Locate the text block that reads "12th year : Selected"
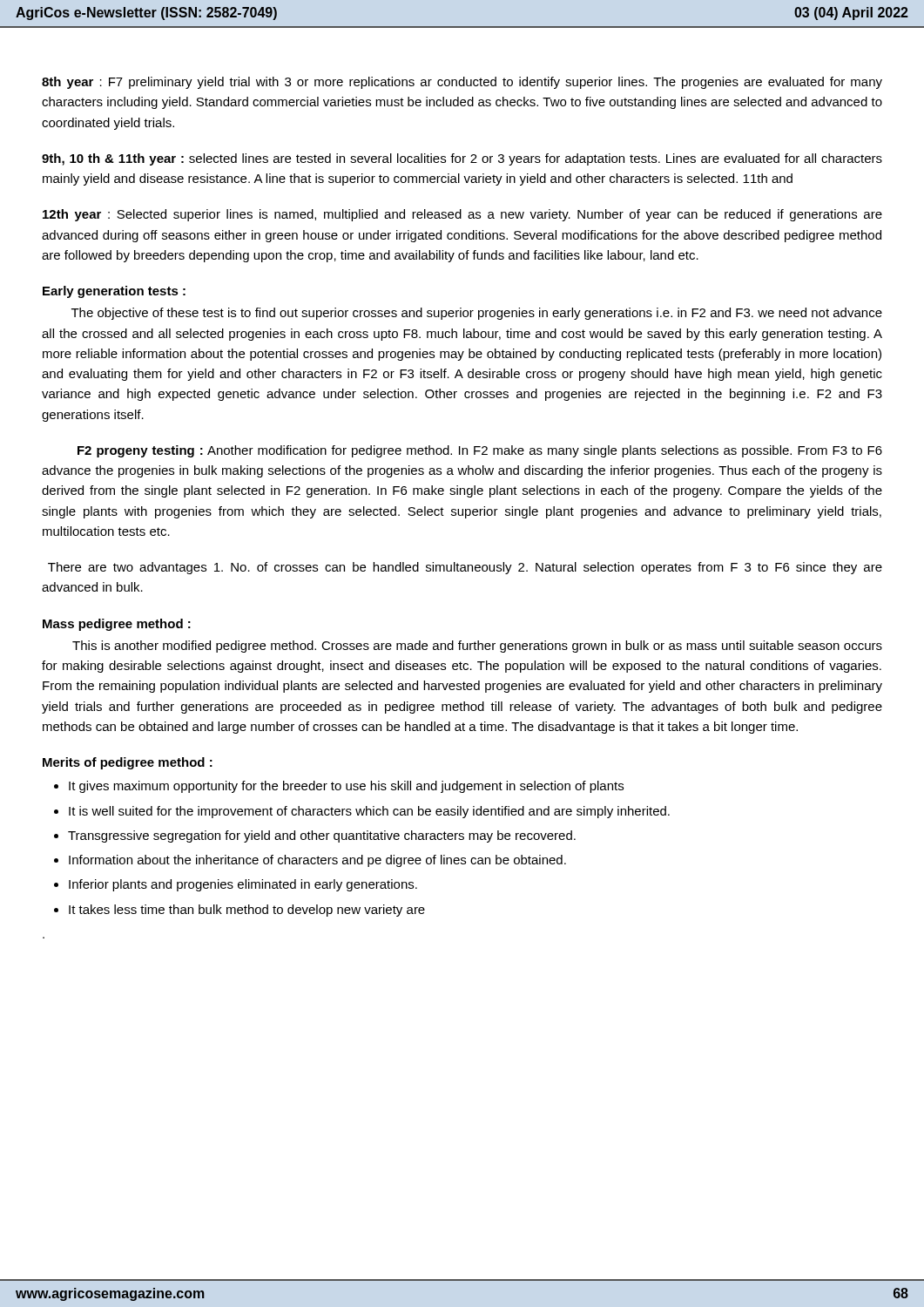The width and height of the screenshot is (924, 1307). pyautogui.click(x=462, y=234)
